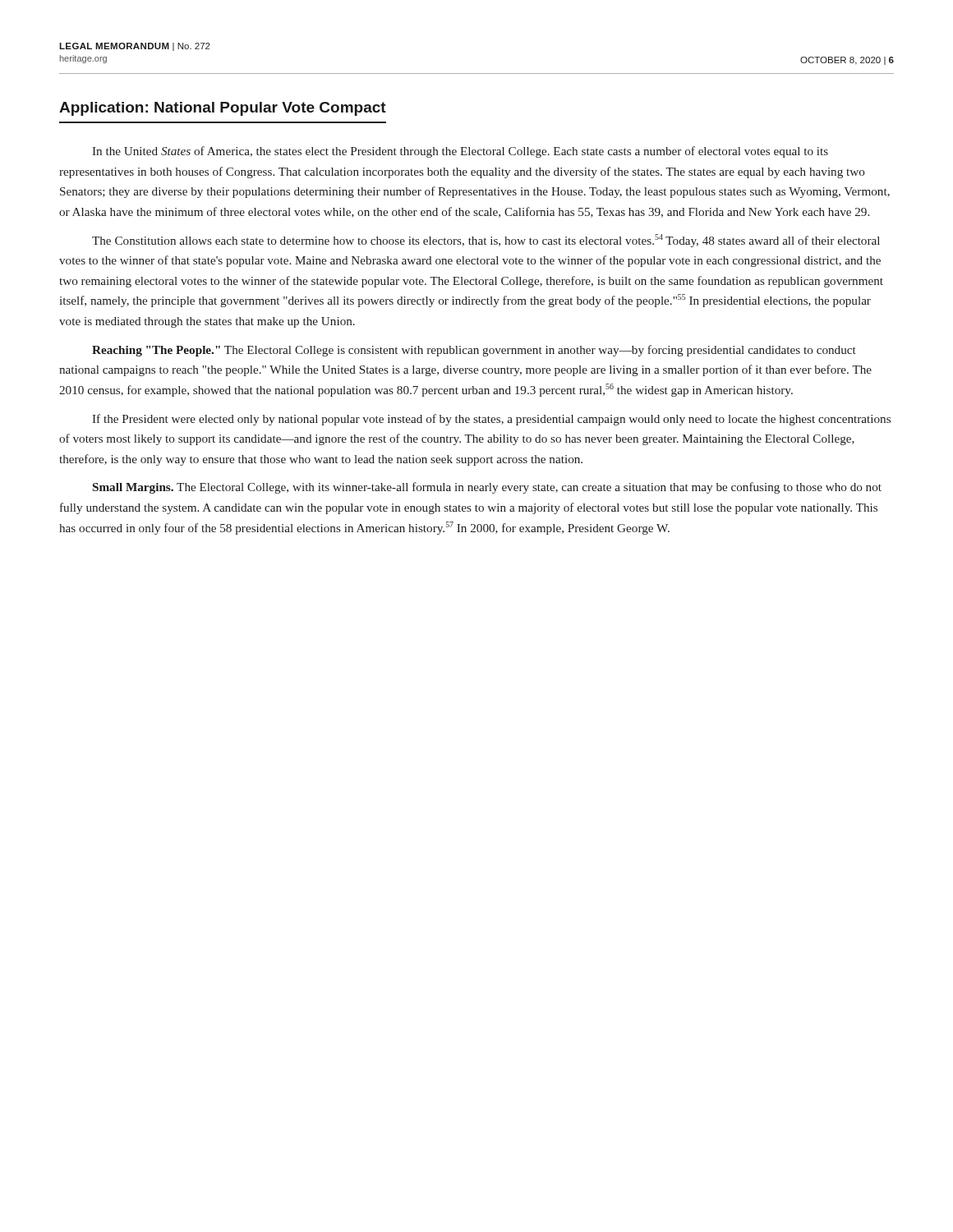Find the region starting "Application: National Popular Vote"

pos(222,111)
